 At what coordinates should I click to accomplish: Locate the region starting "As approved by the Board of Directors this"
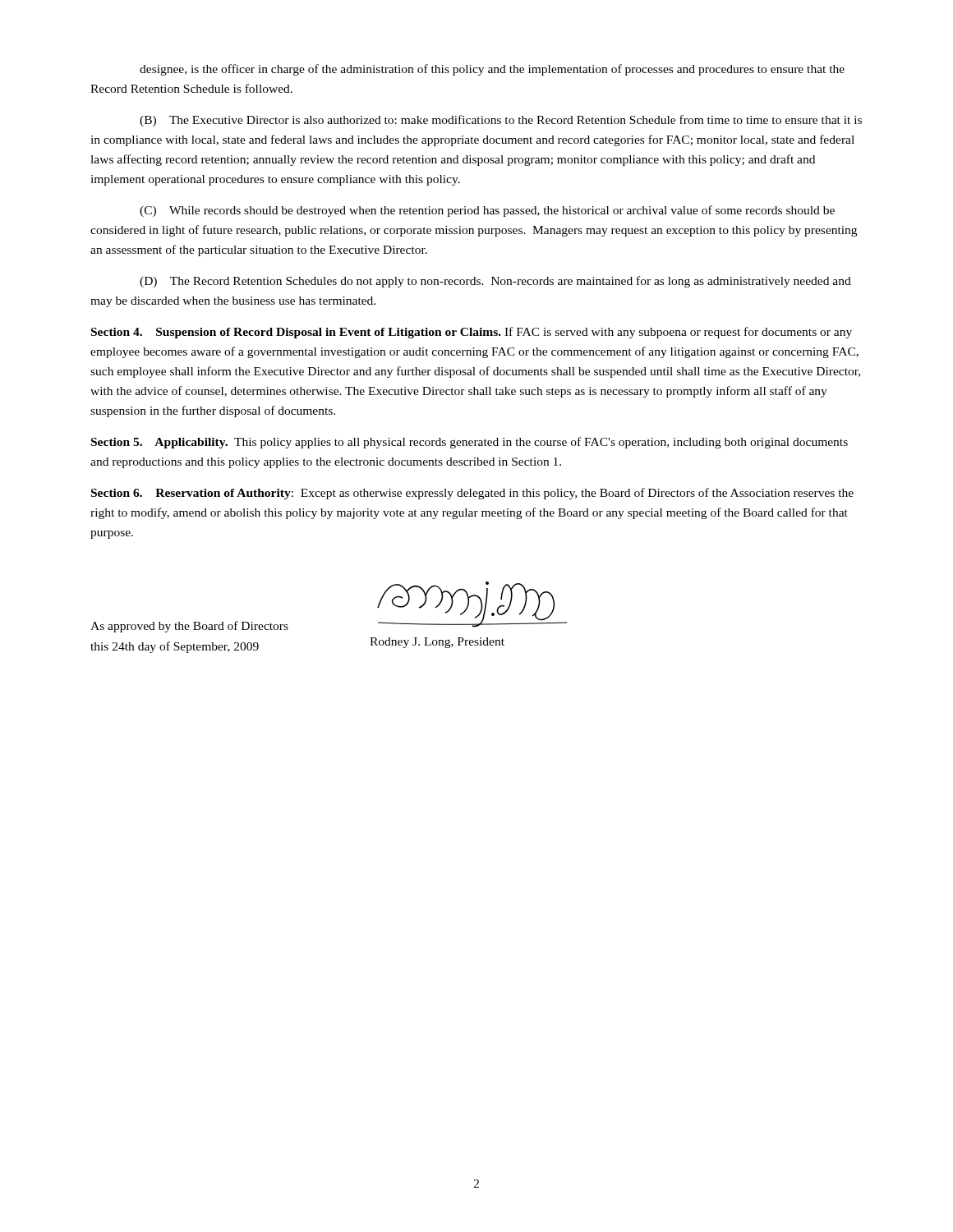(x=189, y=636)
